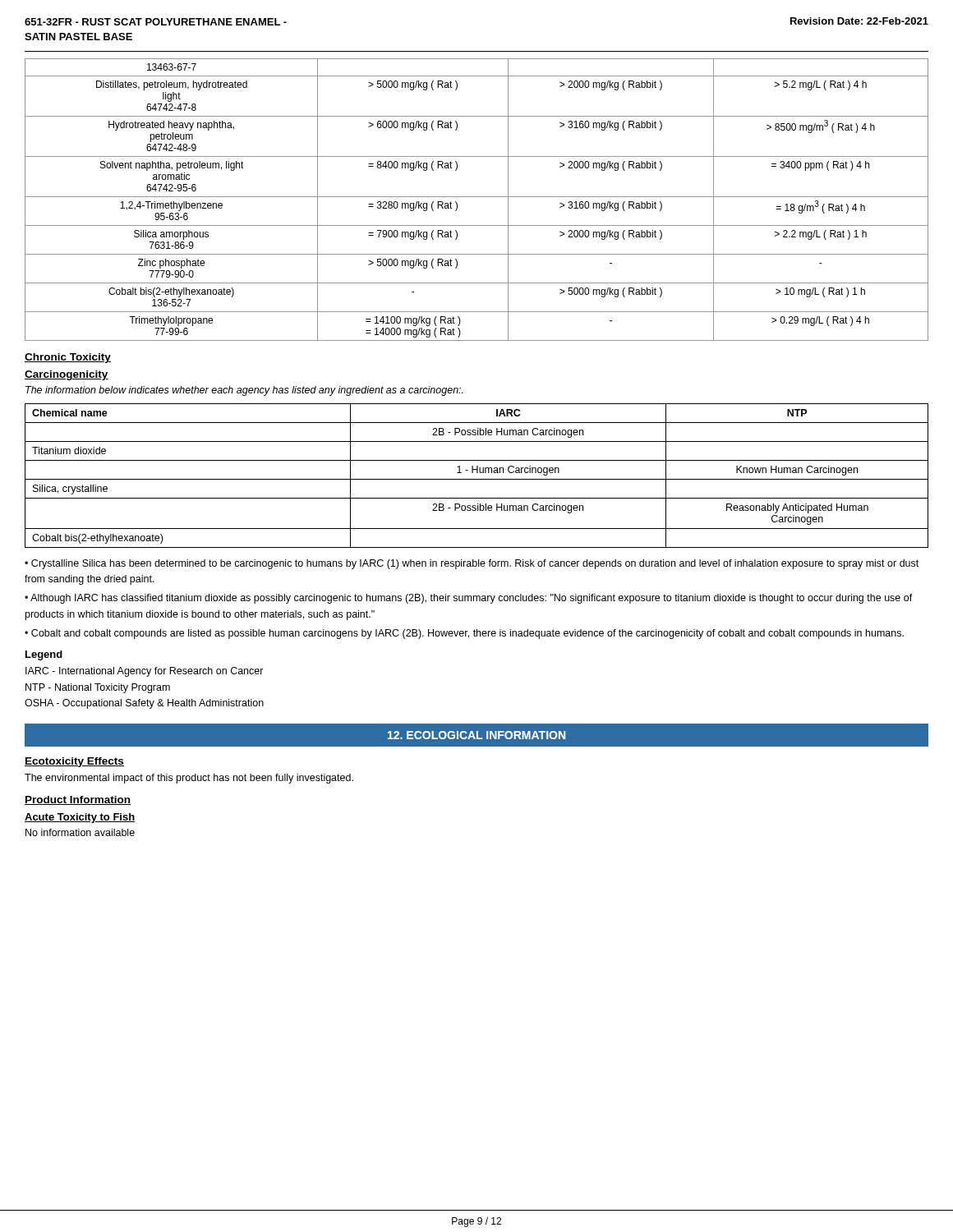
Task: Point to the text starting "12. ECOLOGICAL INFORMATION"
Action: point(476,735)
